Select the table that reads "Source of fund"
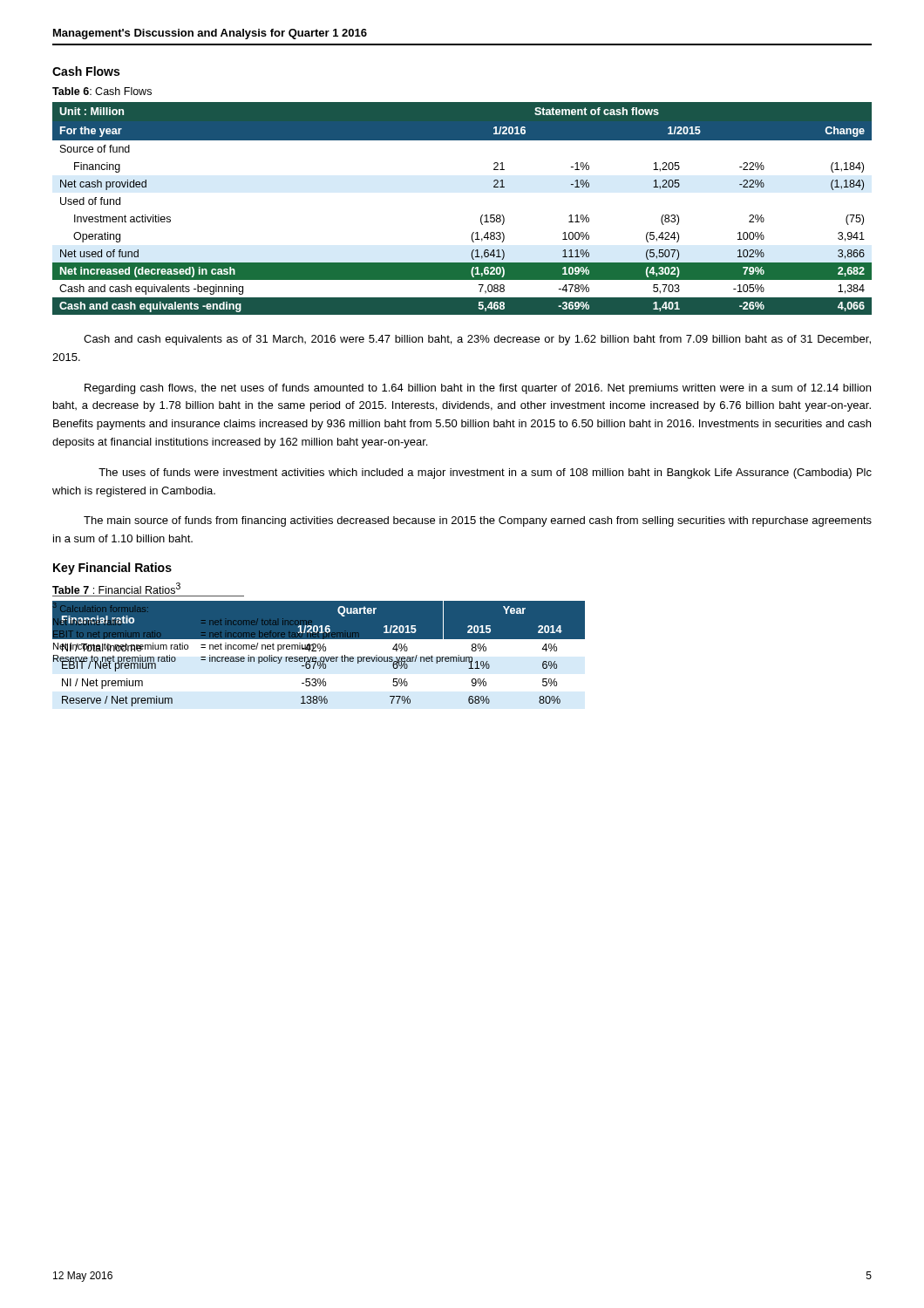Image resolution: width=924 pixels, height=1308 pixels. tap(462, 208)
